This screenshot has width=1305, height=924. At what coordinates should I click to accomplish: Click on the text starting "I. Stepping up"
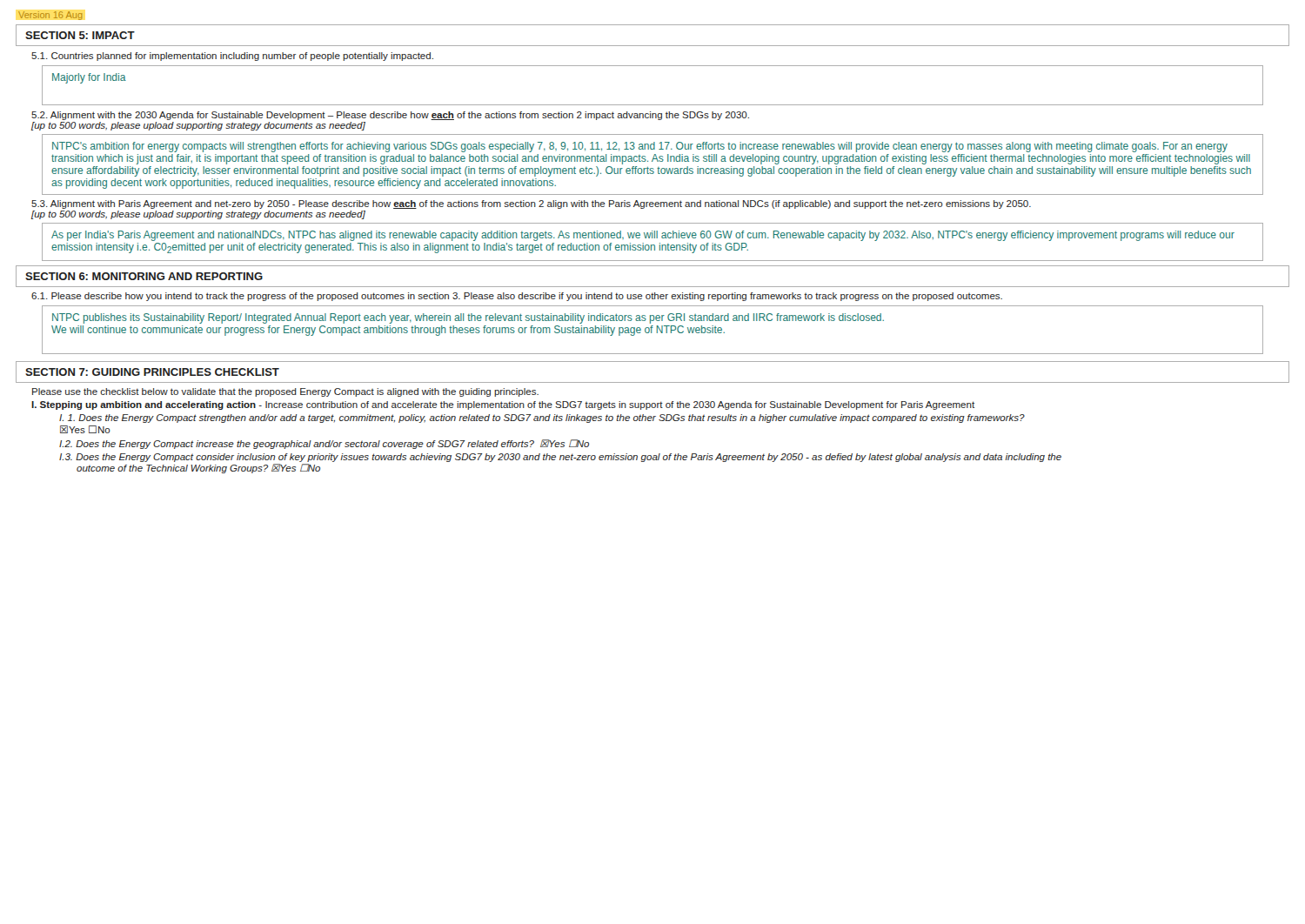pos(503,405)
